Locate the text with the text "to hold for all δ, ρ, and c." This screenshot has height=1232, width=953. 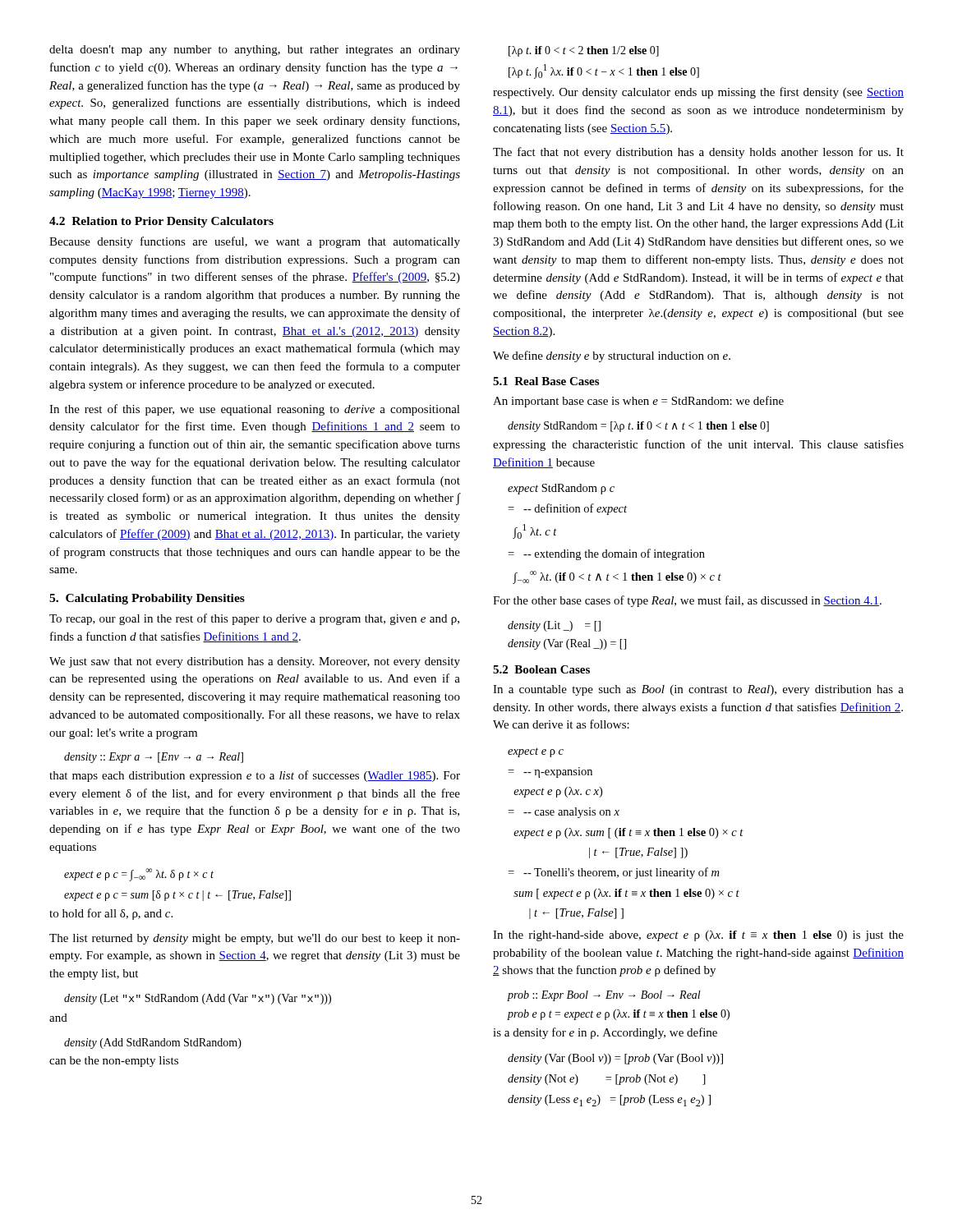(111, 914)
